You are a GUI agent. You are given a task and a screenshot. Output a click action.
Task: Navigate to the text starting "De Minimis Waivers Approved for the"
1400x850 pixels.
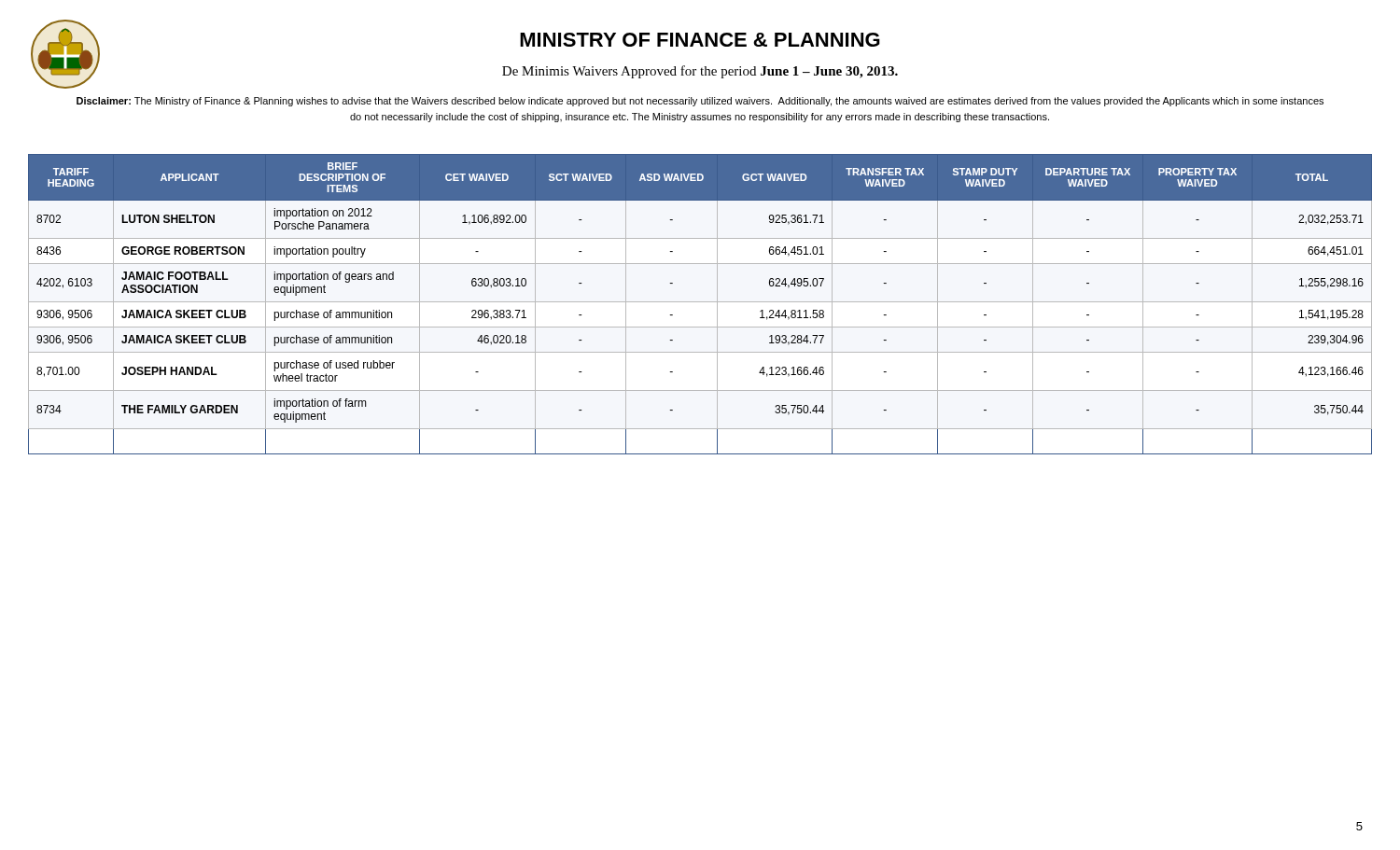(x=700, y=71)
